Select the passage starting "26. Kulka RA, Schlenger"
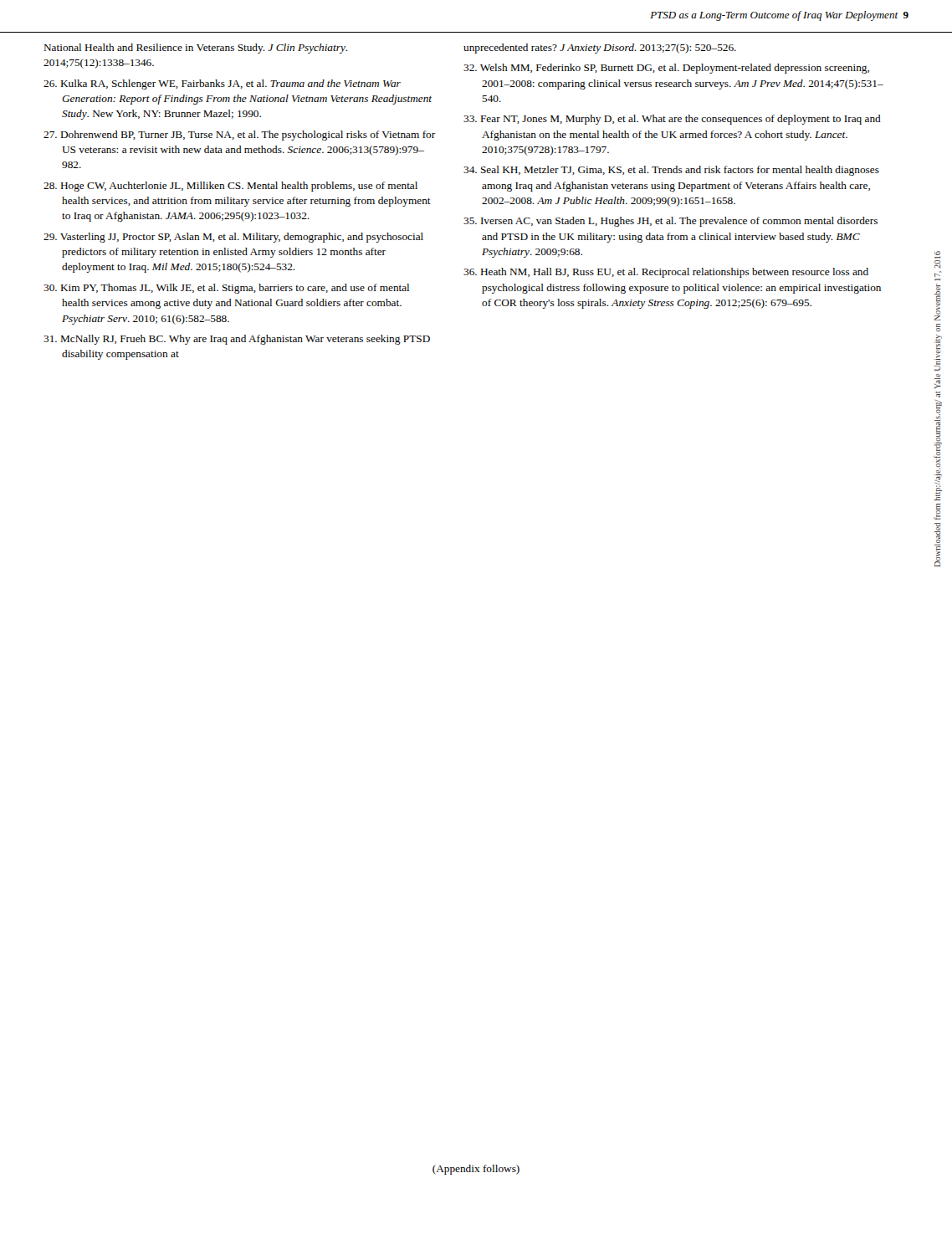 pyautogui.click(x=238, y=98)
